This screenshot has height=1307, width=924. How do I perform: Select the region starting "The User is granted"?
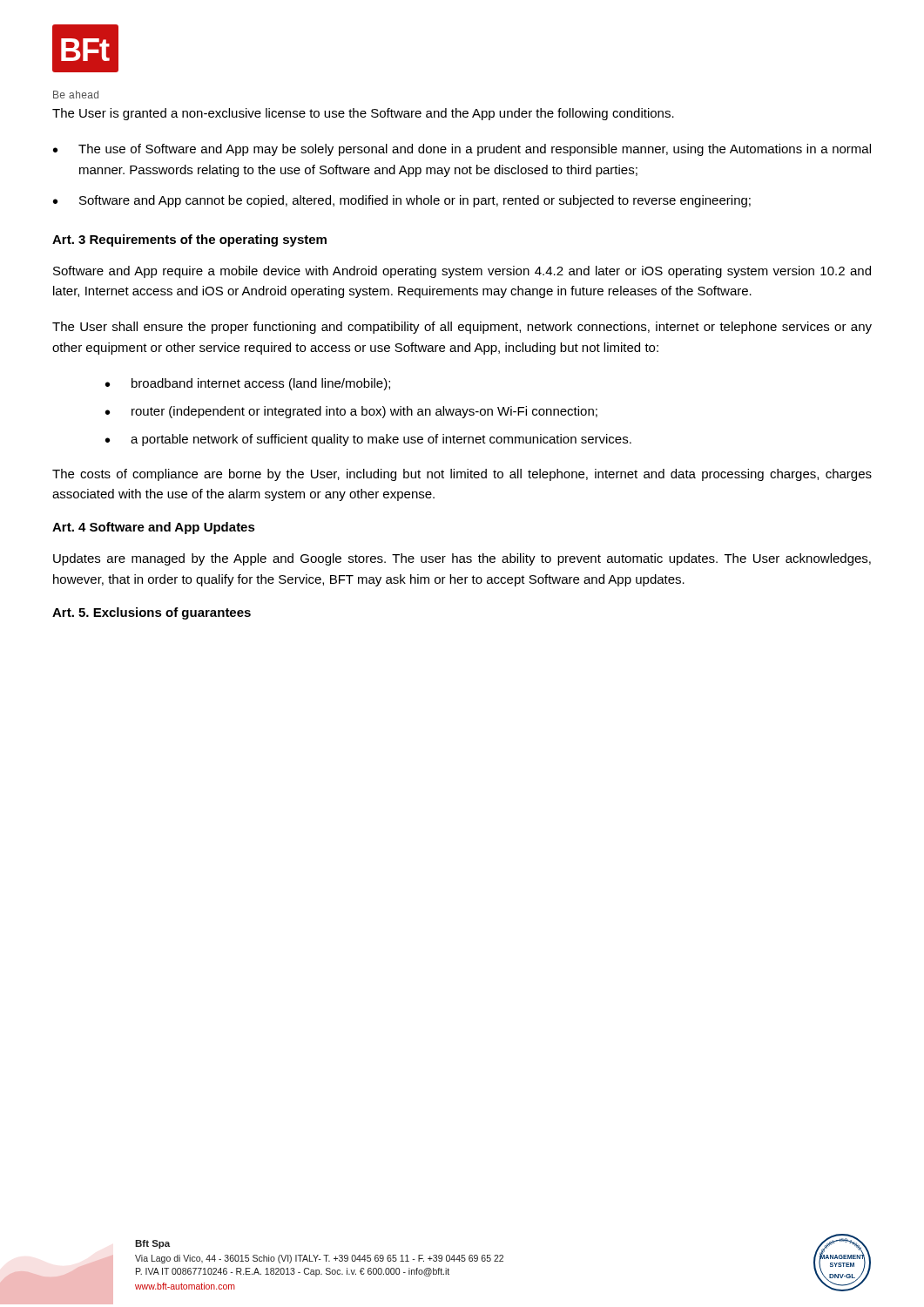tap(363, 113)
